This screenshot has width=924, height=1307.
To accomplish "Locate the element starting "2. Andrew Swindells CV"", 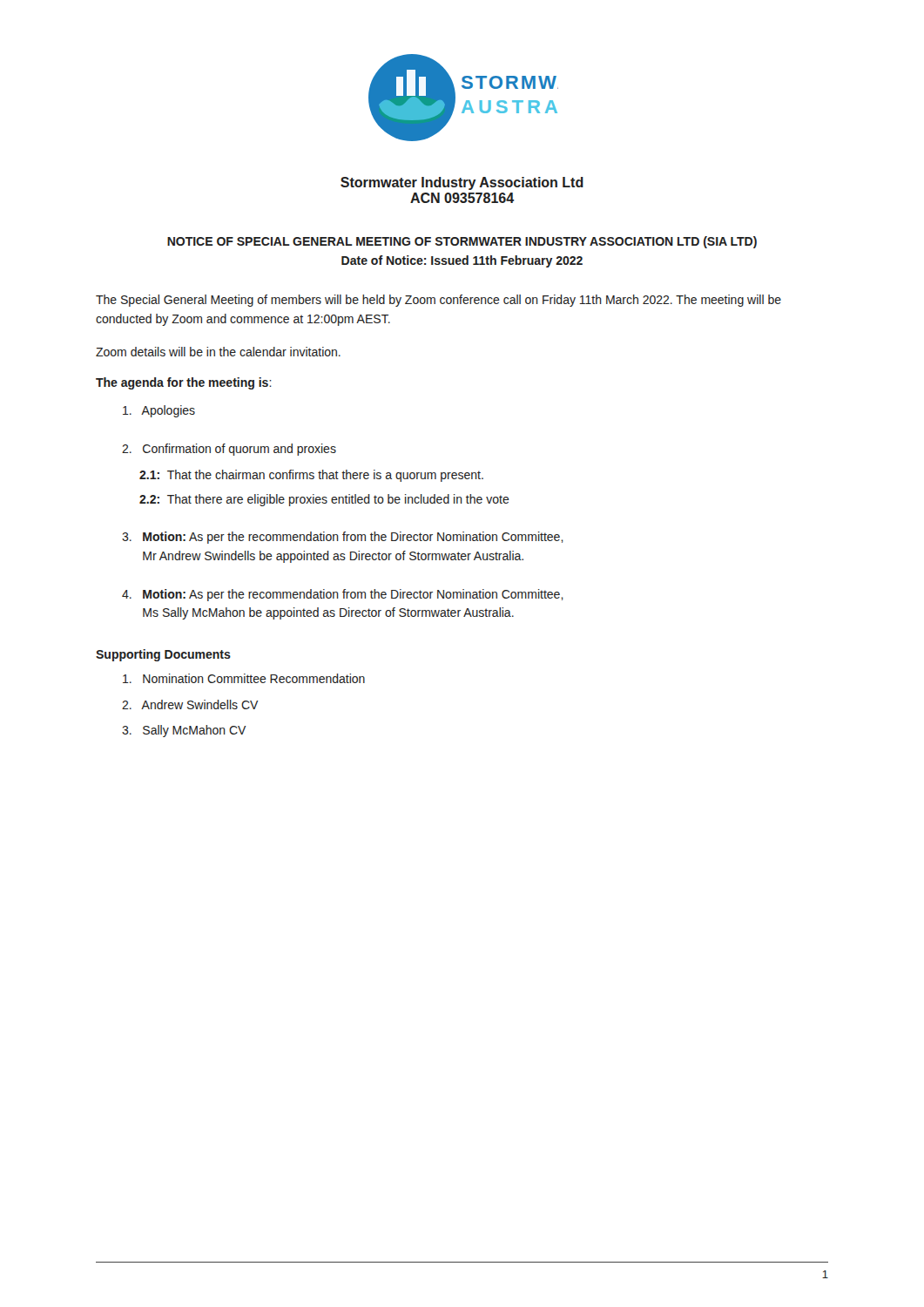I will pyautogui.click(x=190, y=705).
